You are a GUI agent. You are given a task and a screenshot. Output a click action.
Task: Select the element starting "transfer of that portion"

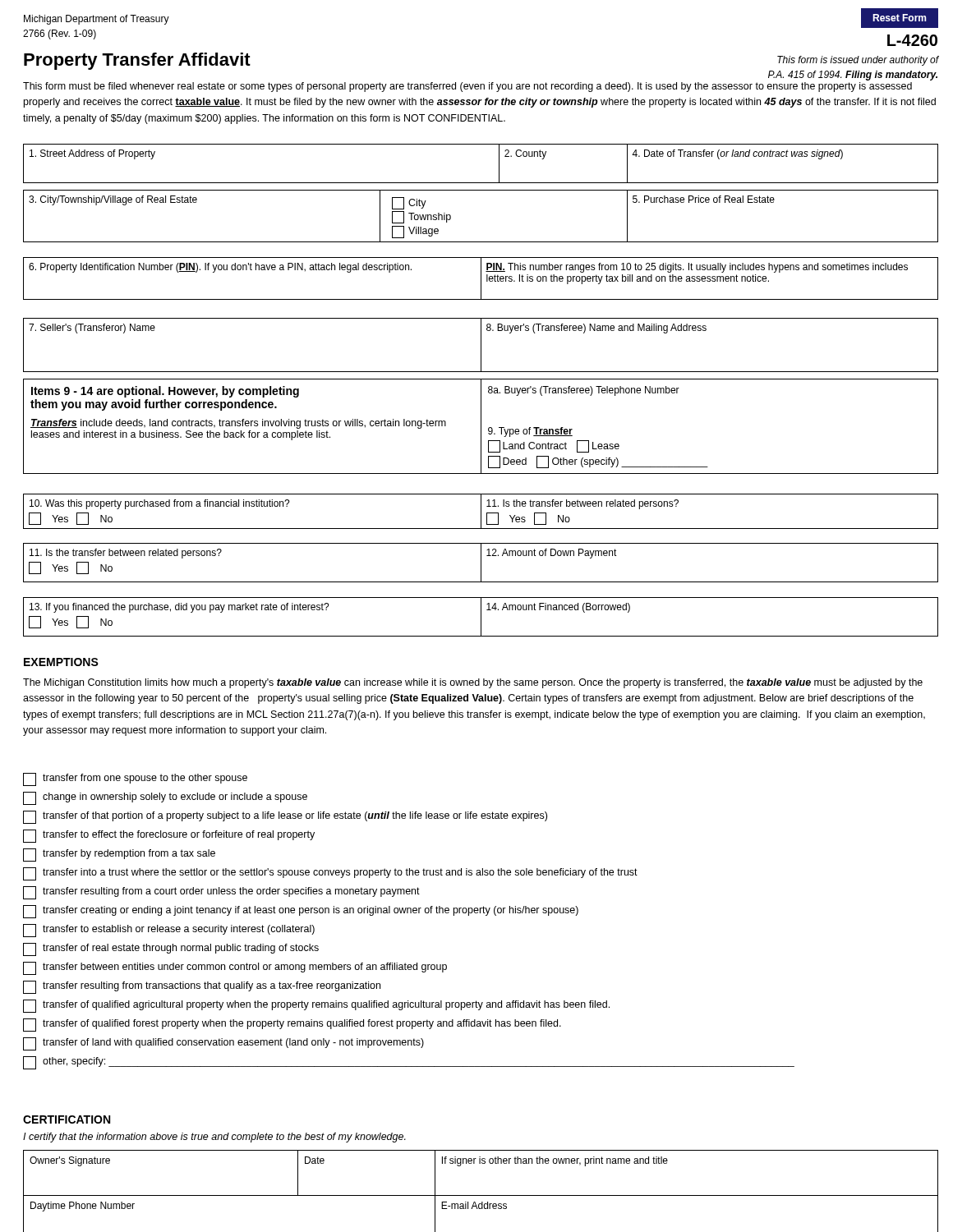click(285, 817)
